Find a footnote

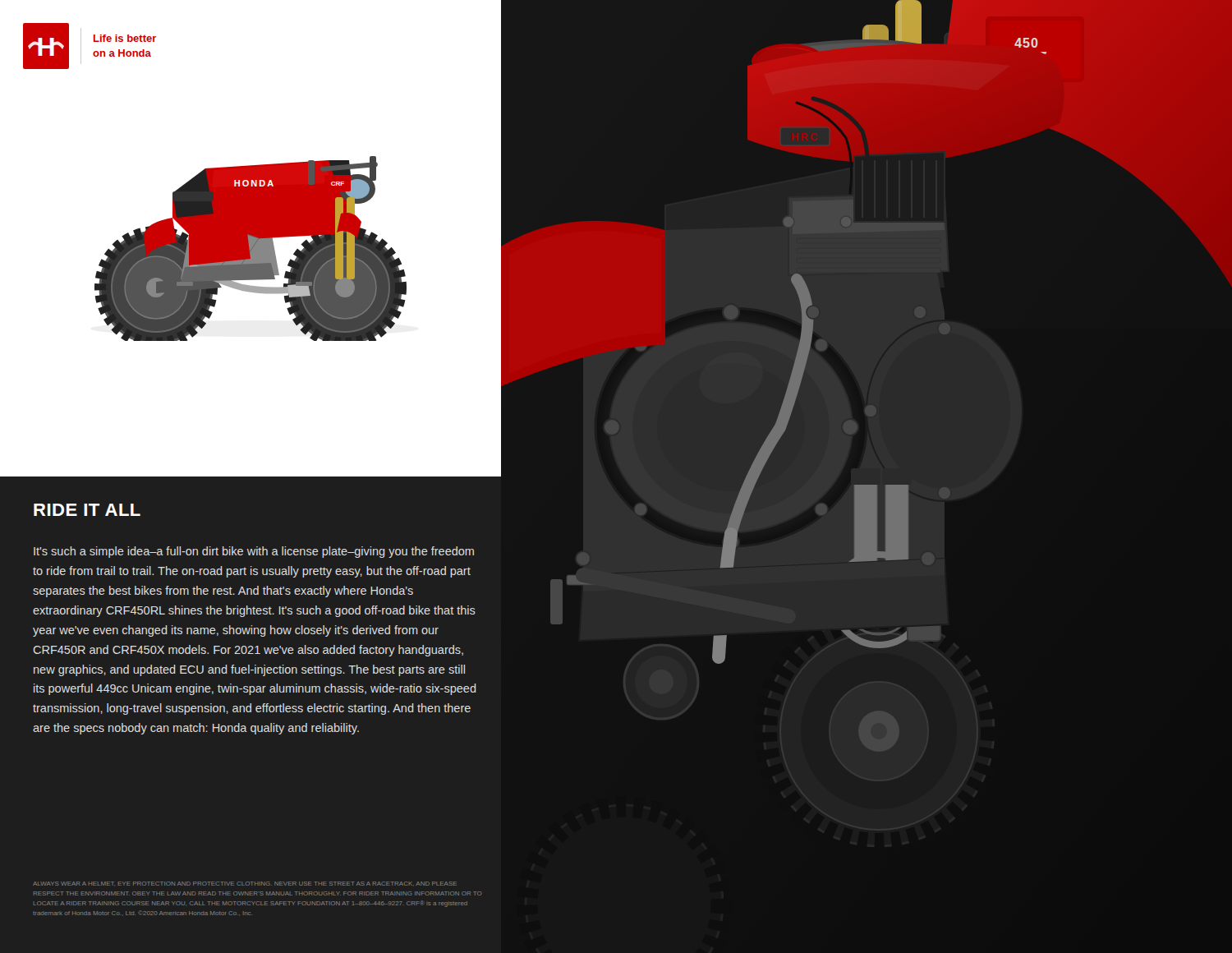click(257, 898)
